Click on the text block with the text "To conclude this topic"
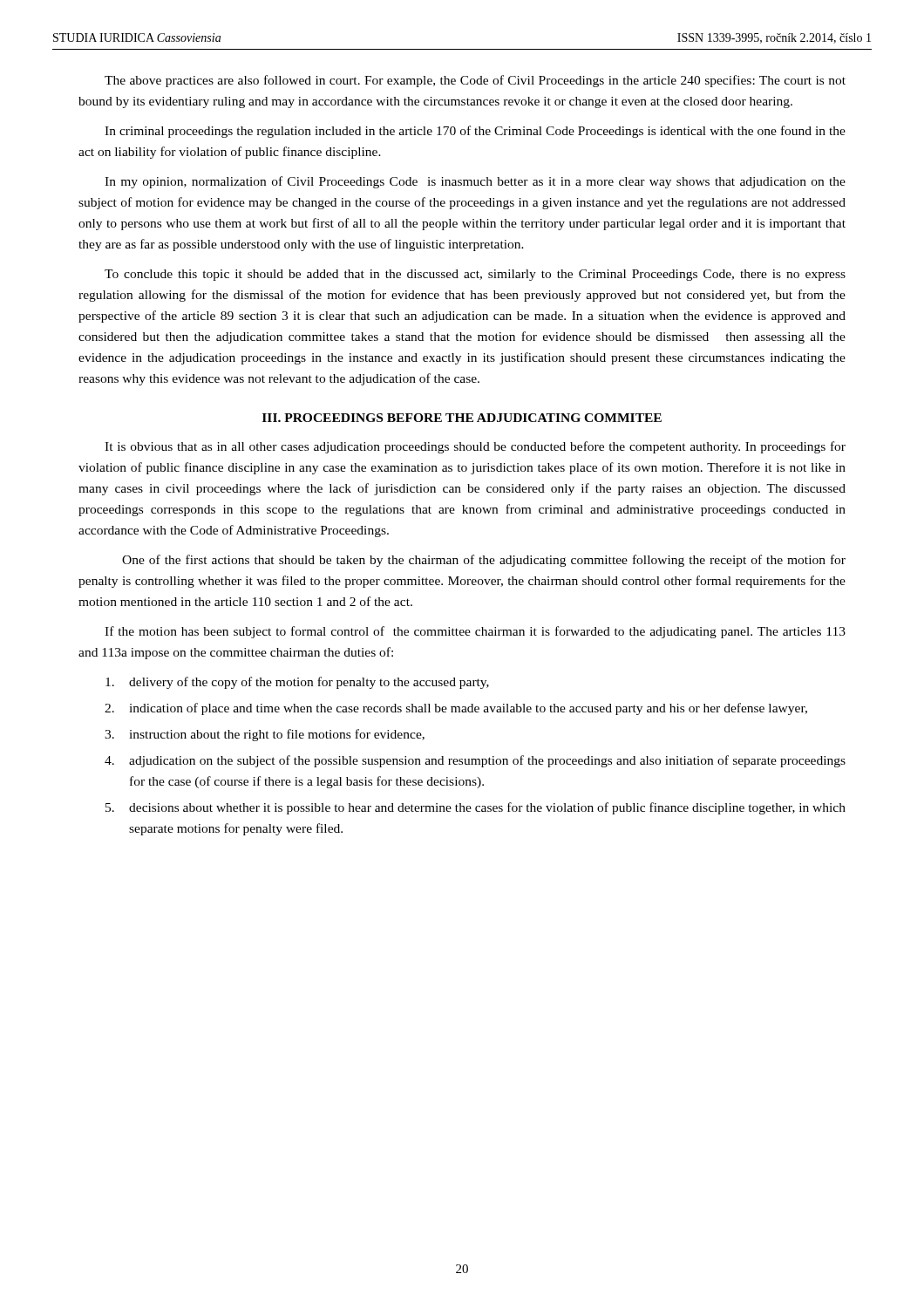This screenshot has height=1308, width=924. click(x=462, y=326)
